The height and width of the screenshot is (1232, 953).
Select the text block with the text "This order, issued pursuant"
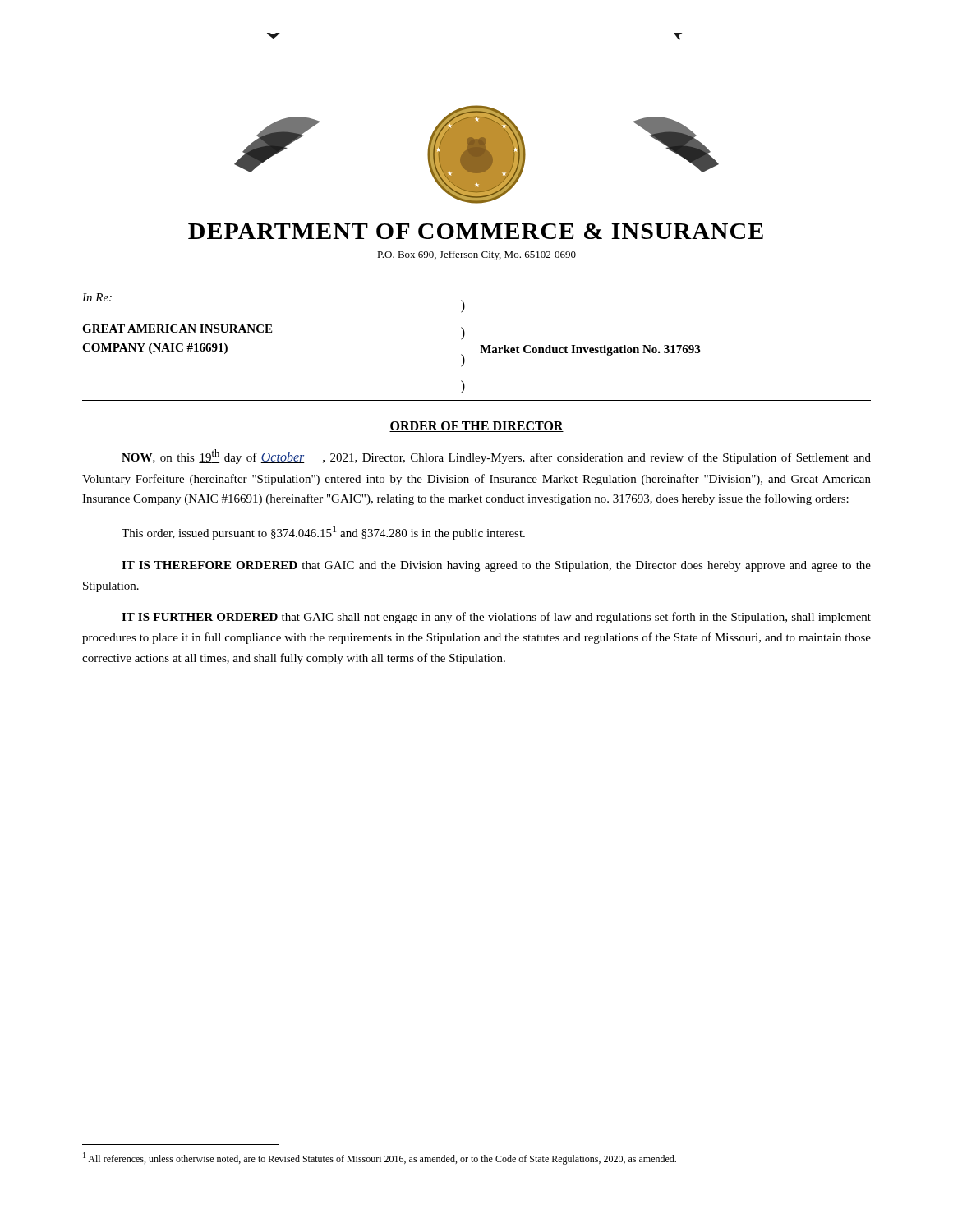coord(324,531)
